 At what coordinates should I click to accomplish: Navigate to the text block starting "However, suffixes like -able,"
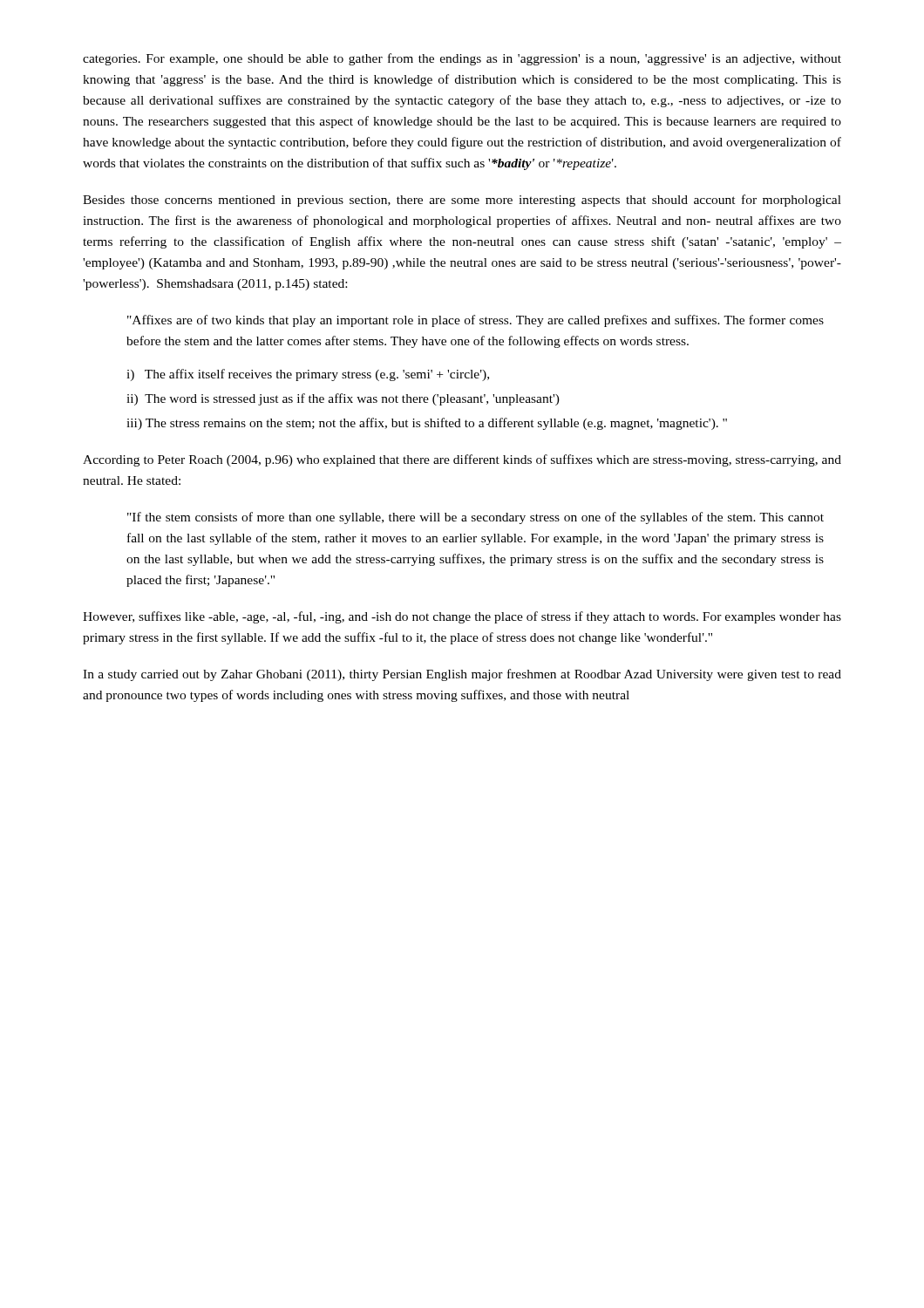pos(462,627)
